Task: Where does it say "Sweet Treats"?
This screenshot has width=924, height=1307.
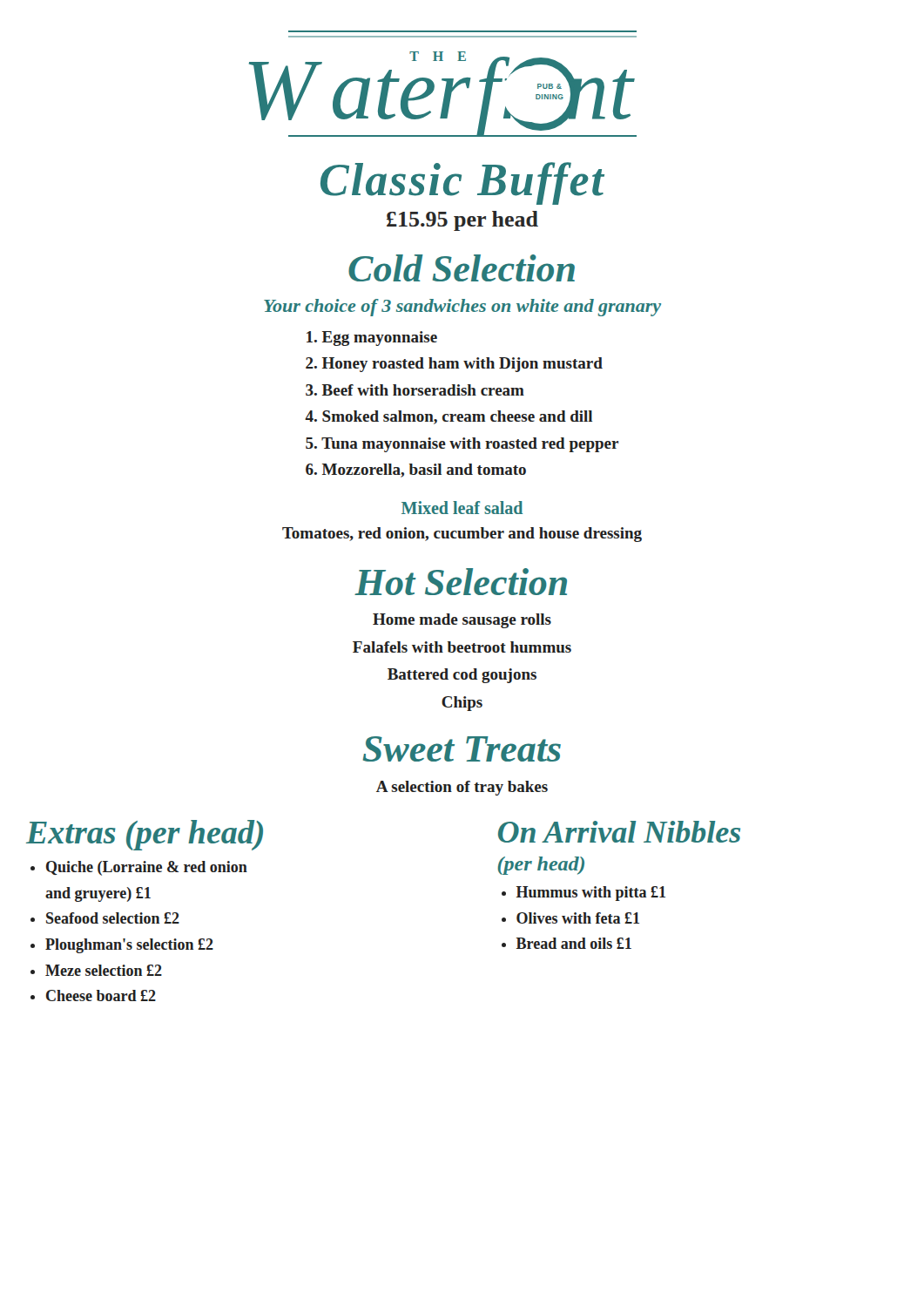Action: (462, 750)
